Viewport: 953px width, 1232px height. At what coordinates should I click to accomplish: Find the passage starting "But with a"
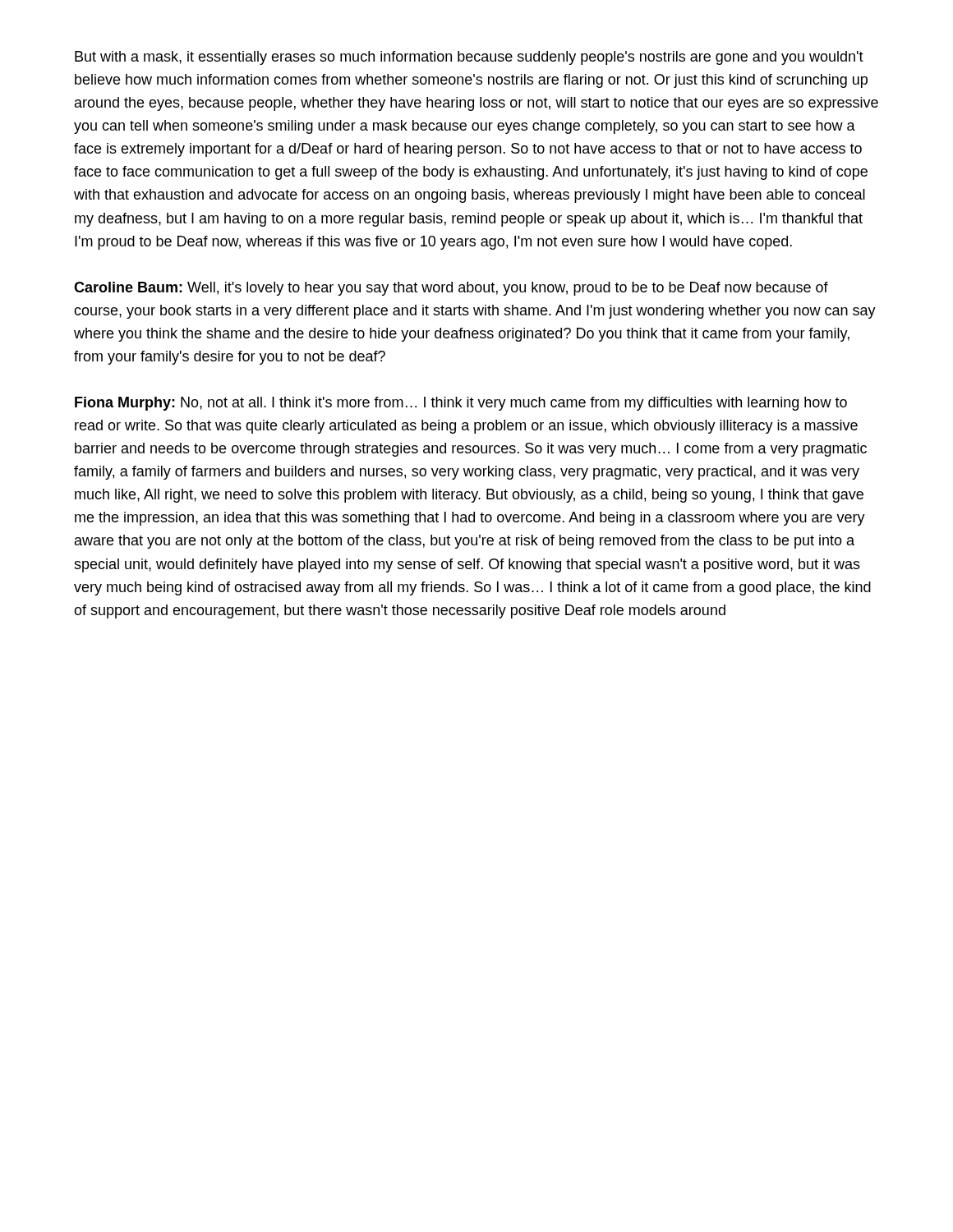(x=476, y=149)
